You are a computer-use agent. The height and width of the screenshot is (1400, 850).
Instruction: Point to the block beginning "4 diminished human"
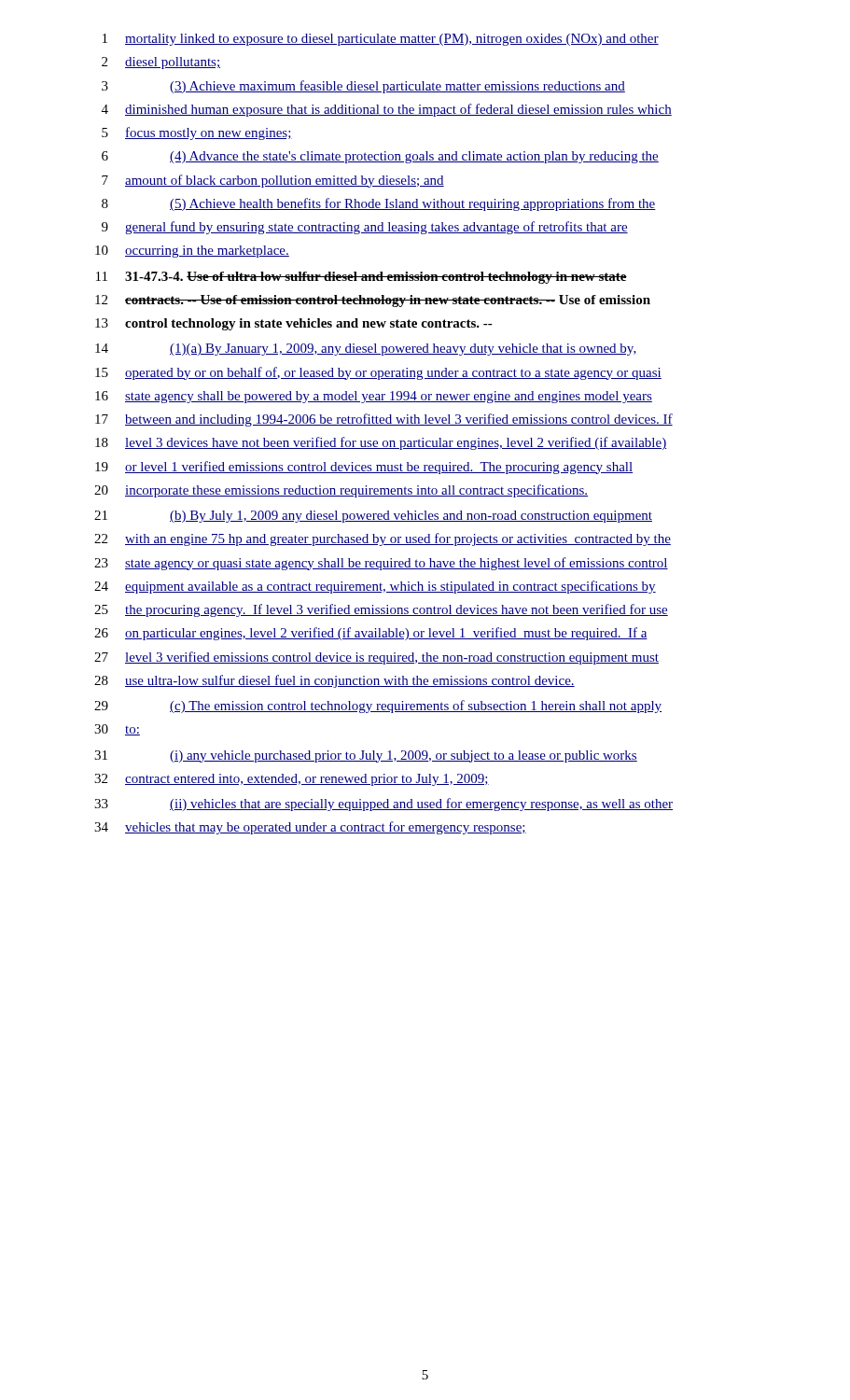pos(434,110)
